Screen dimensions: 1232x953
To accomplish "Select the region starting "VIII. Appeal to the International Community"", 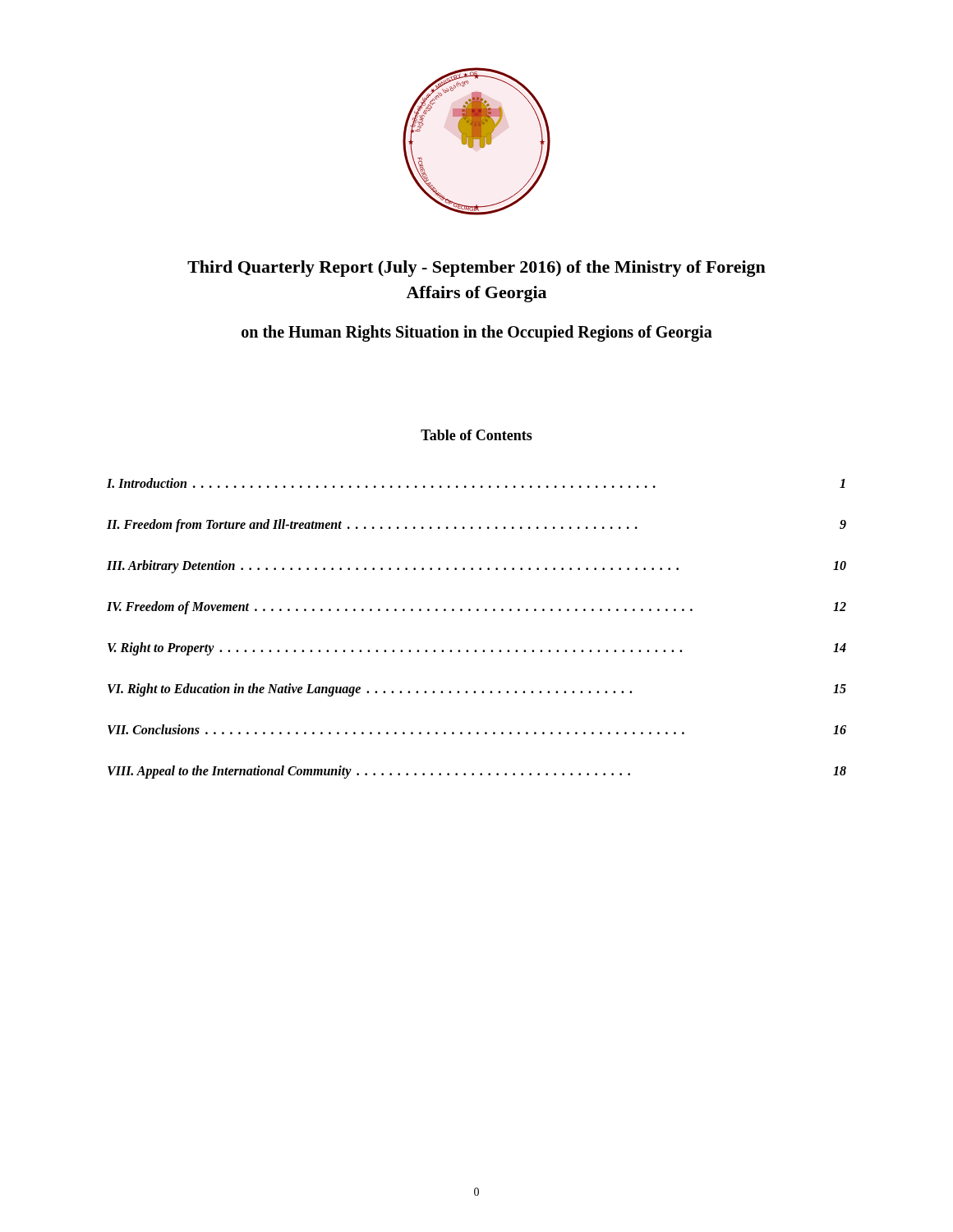I will point(476,771).
